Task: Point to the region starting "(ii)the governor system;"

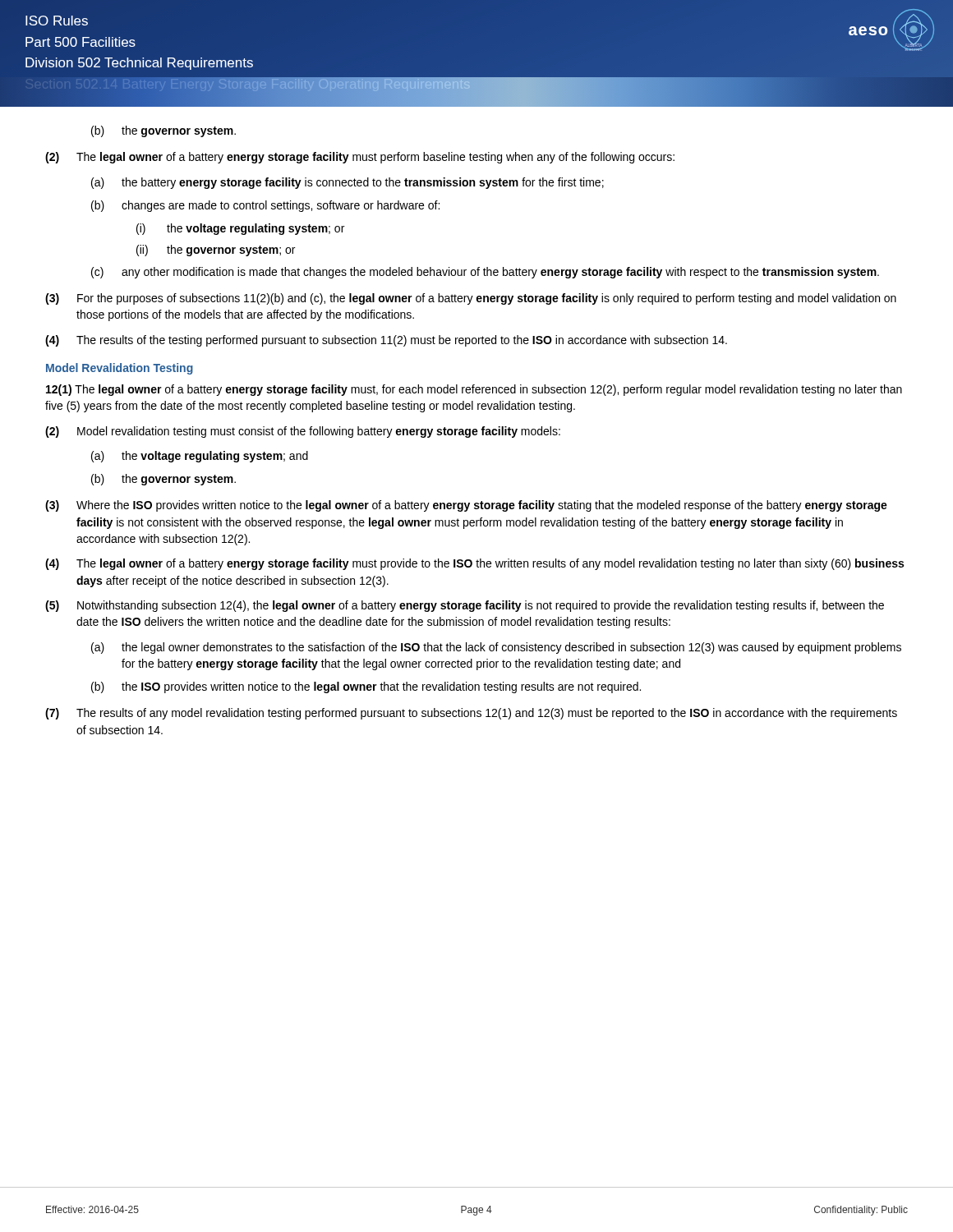Action: [x=216, y=251]
